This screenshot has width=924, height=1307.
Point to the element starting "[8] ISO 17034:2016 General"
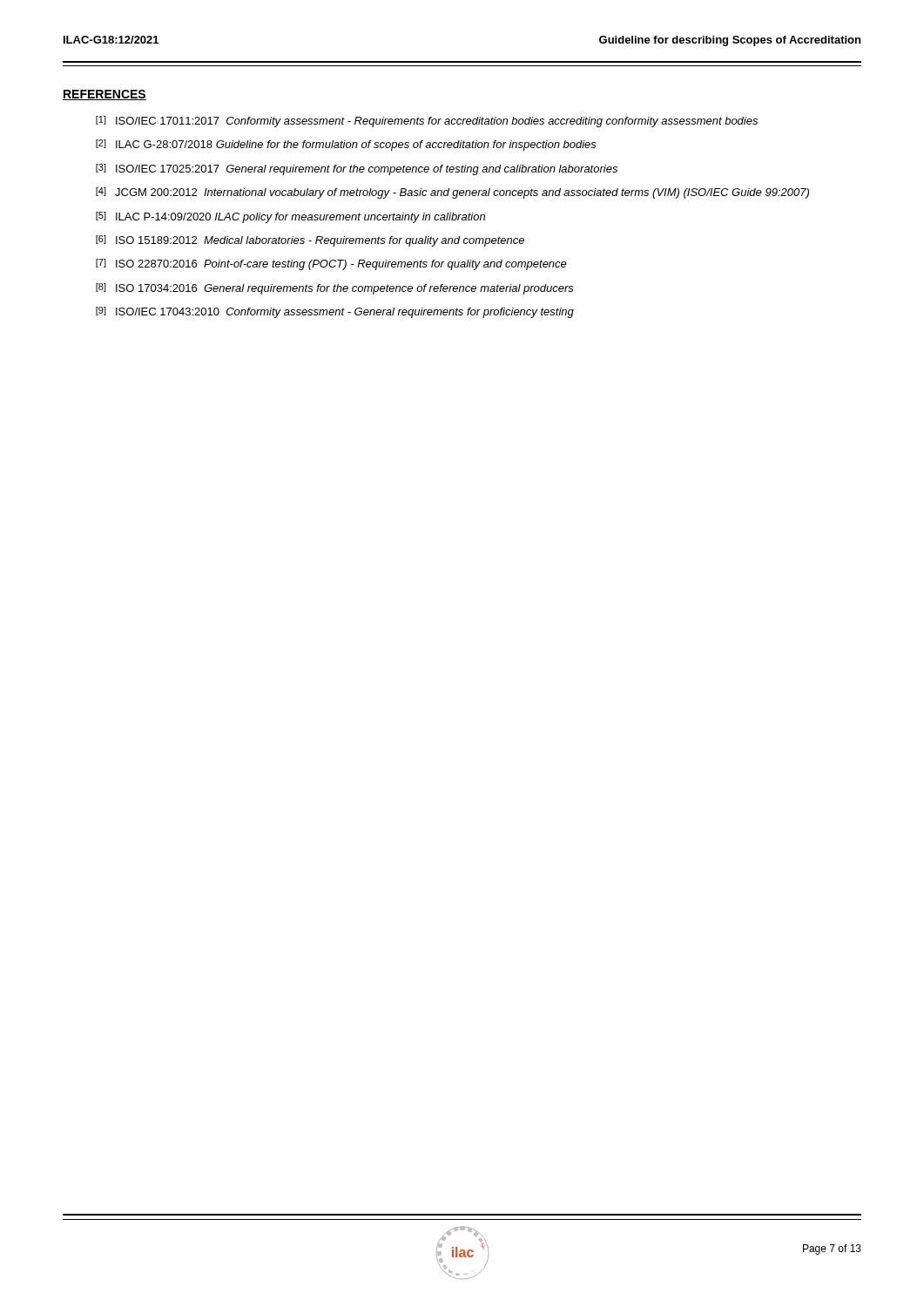[462, 290]
